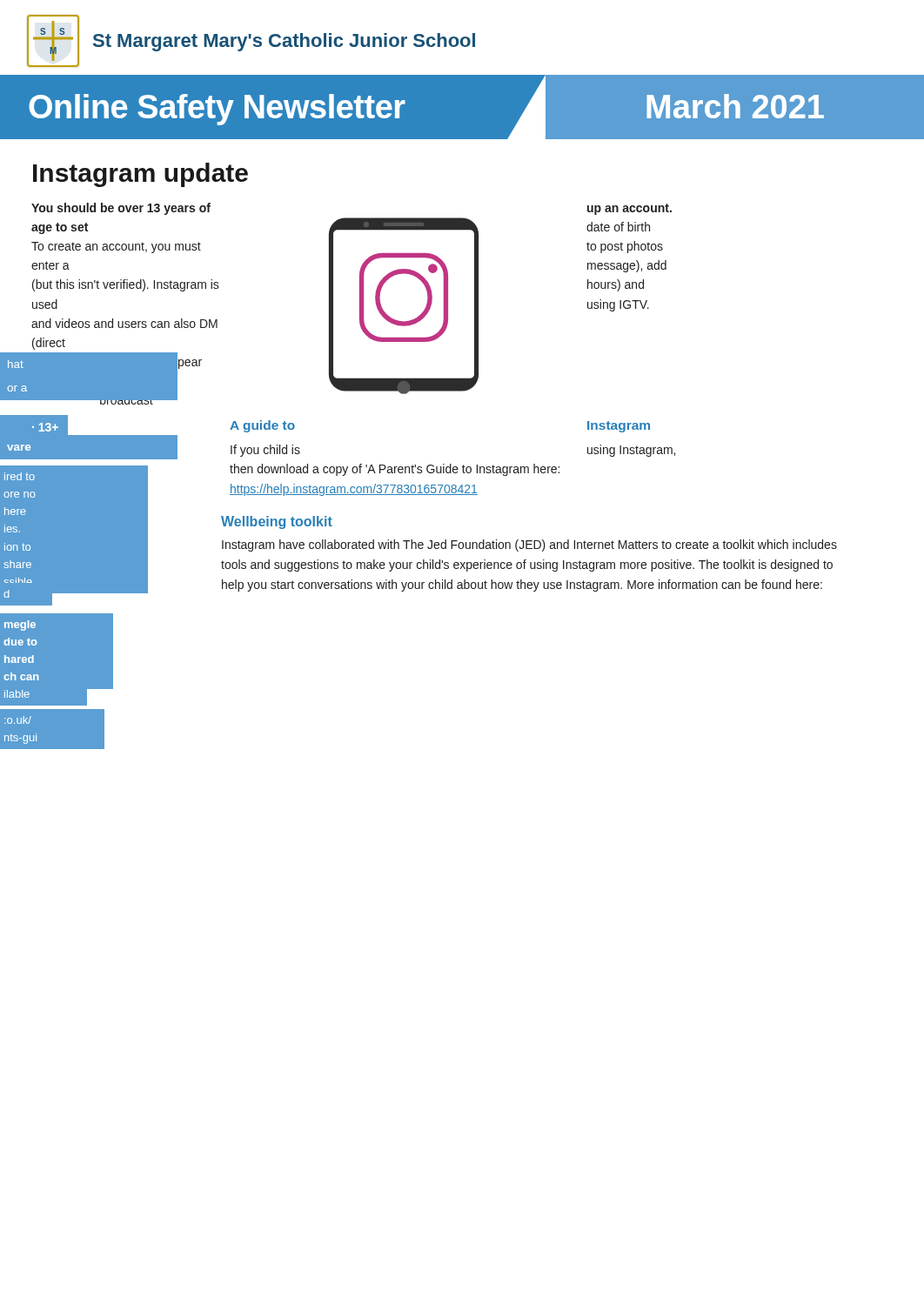Select the block starting "A guide to If you"
The image size is (924, 1305).
click(x=404, y=455)
